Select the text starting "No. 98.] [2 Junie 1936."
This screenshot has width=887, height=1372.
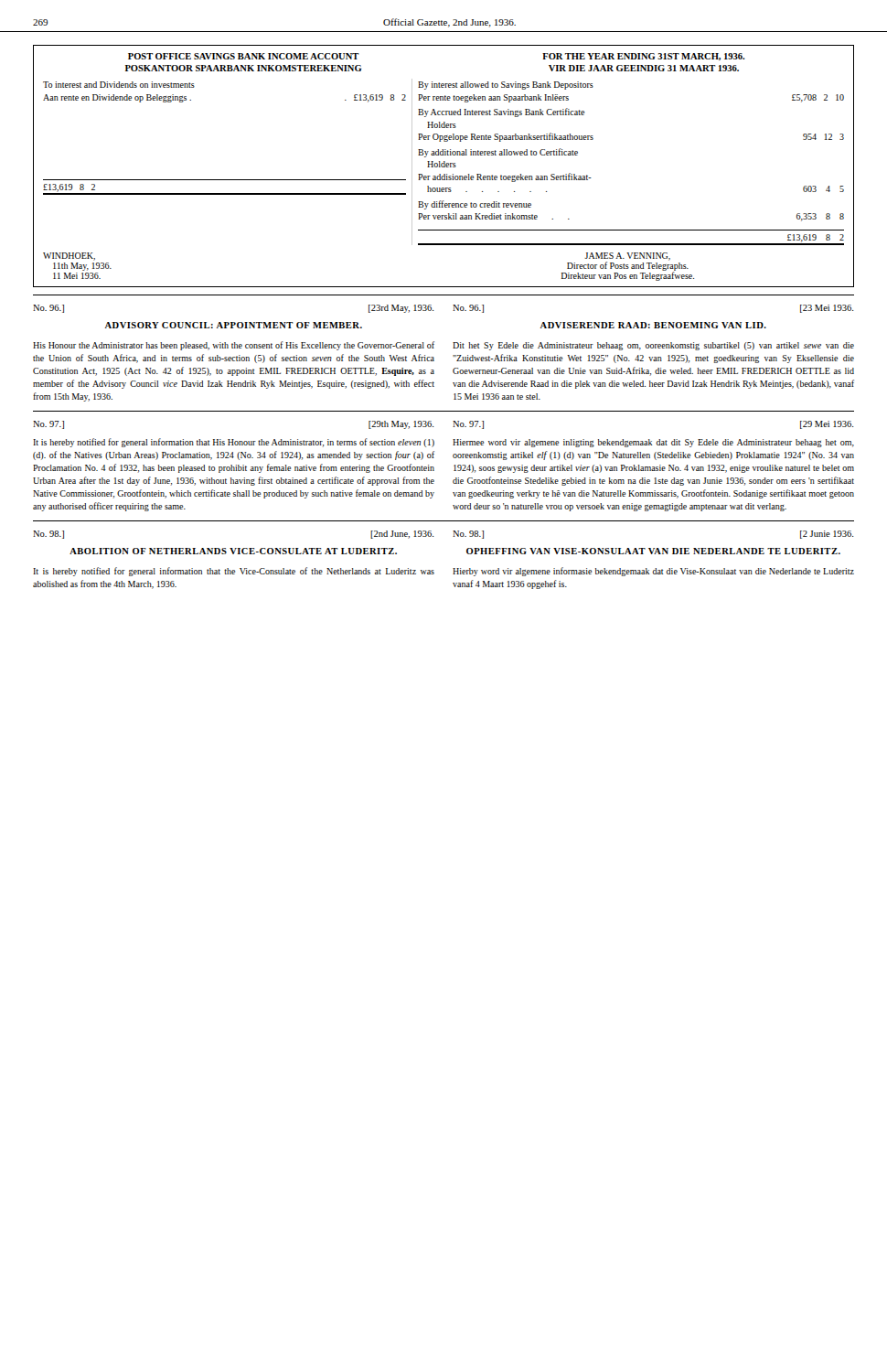click(x=463, y=535)
